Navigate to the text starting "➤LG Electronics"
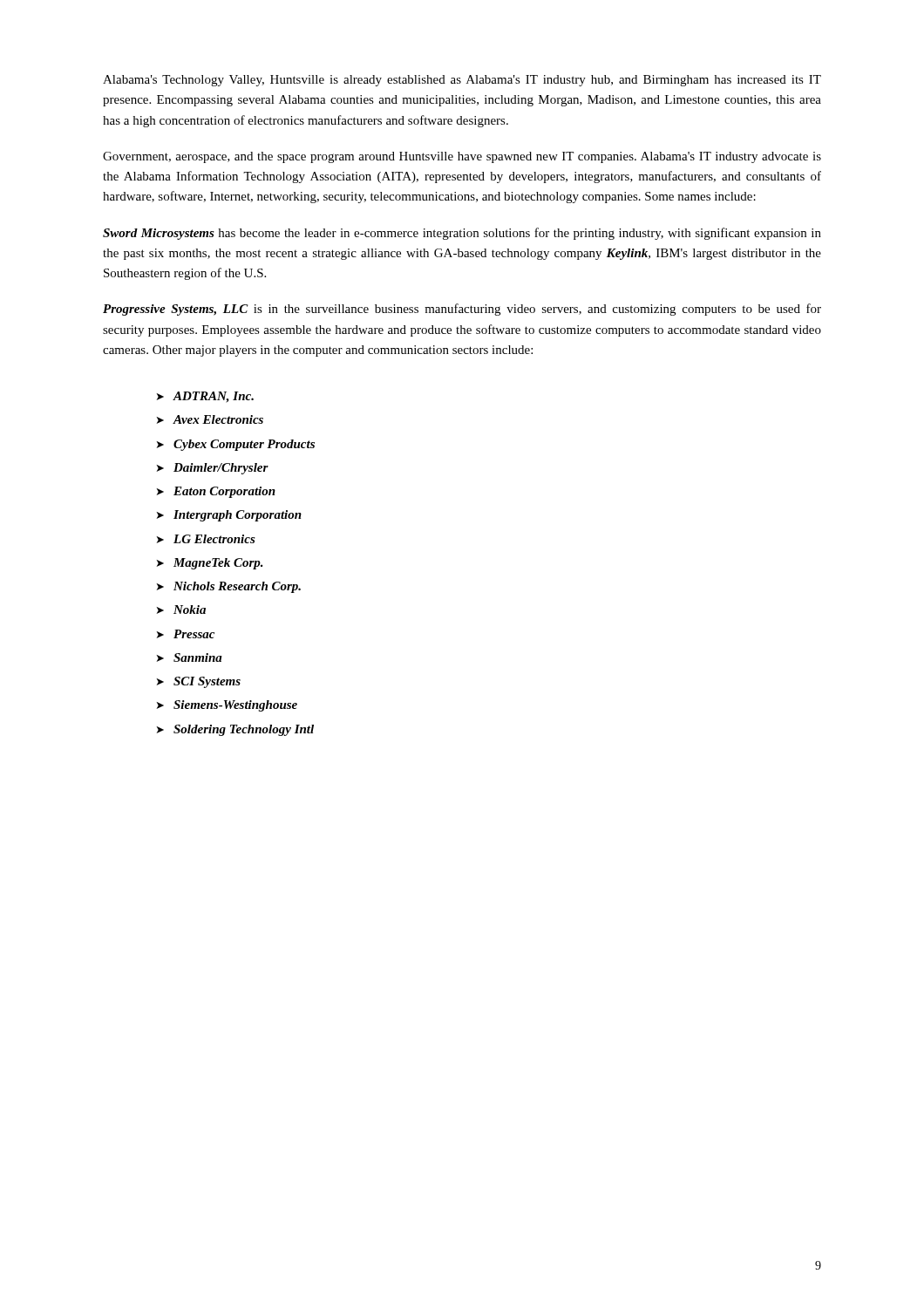This screenshot has width=924, height=1308. click(x=205, y=539)
